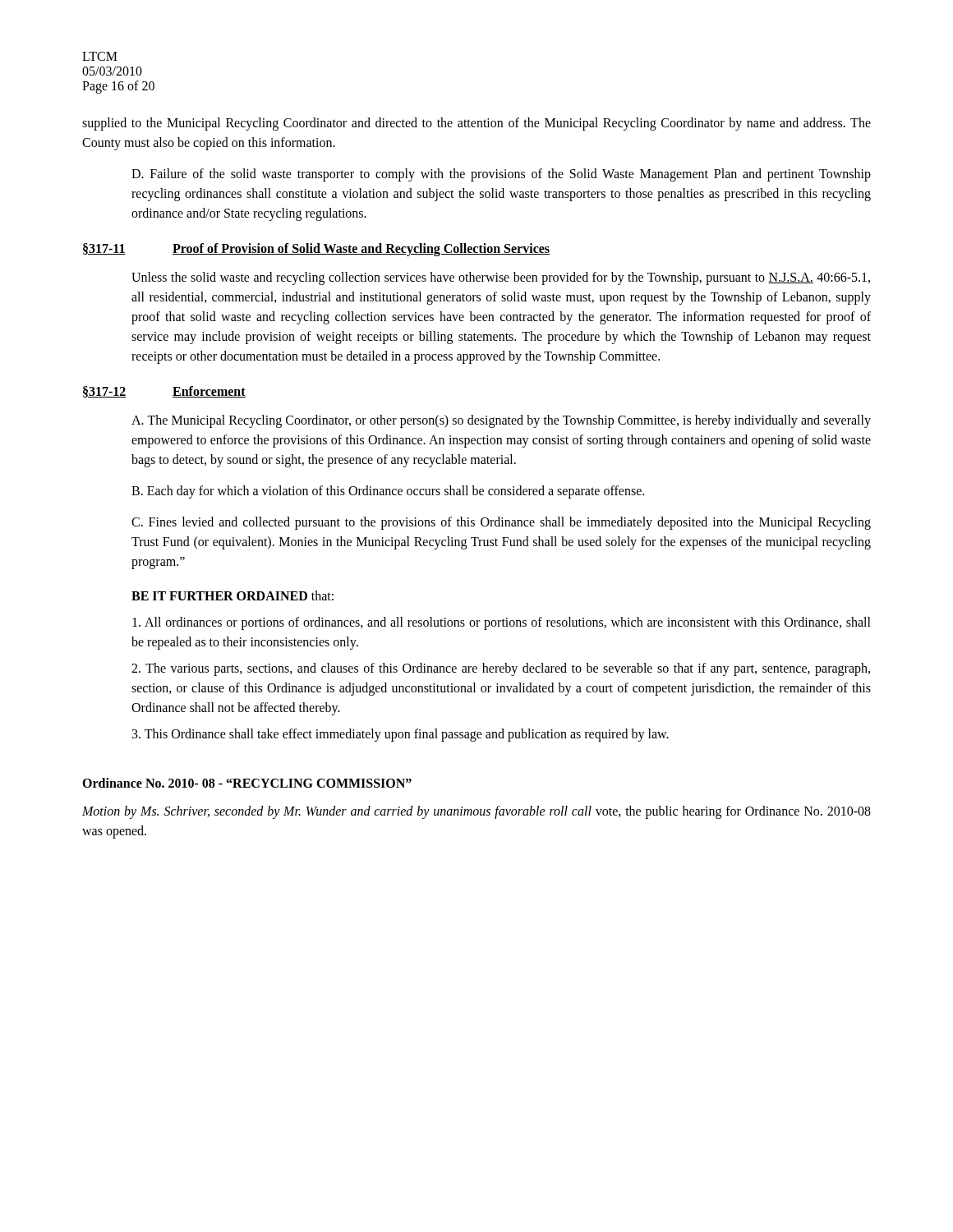This screenshot has height=1232, width=953.
Task: Find "Ordinance No. 2010- 08 - “RECYCLING COMMISSION”" on this page
Action: [x=247, y=783]
